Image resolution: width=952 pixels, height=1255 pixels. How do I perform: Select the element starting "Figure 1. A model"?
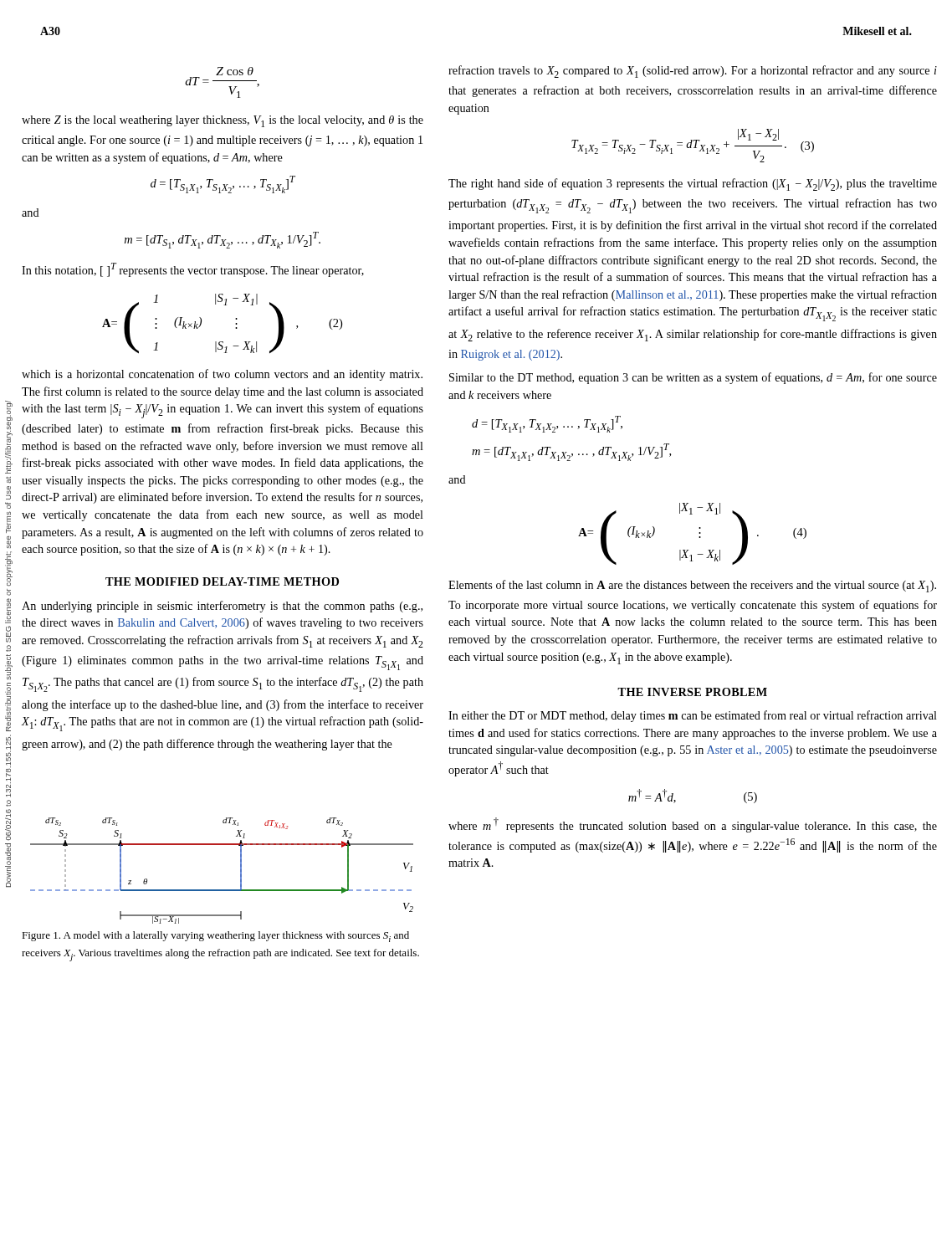point(221,945)
